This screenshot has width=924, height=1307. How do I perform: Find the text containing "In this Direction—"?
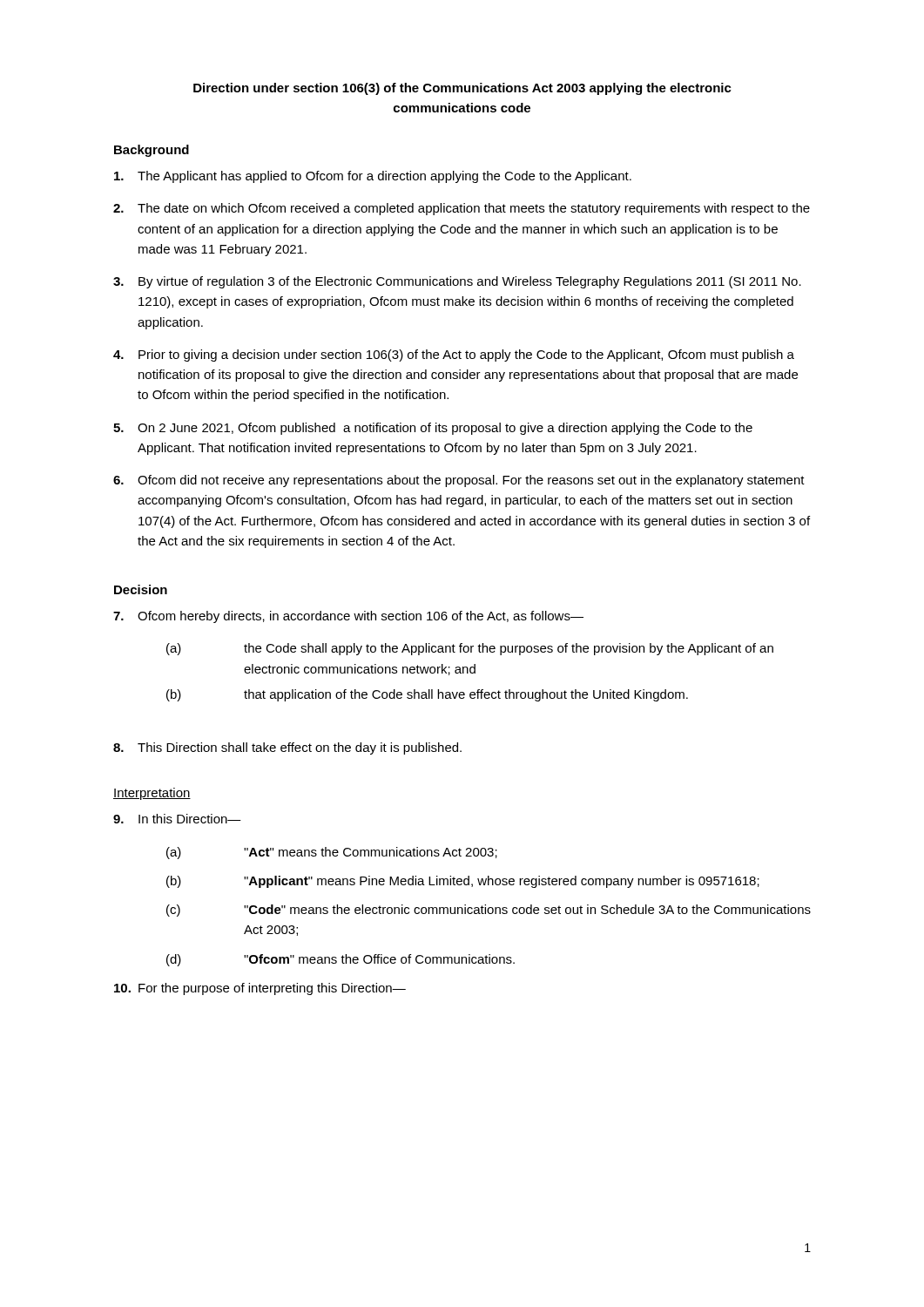tap(177, 819)
